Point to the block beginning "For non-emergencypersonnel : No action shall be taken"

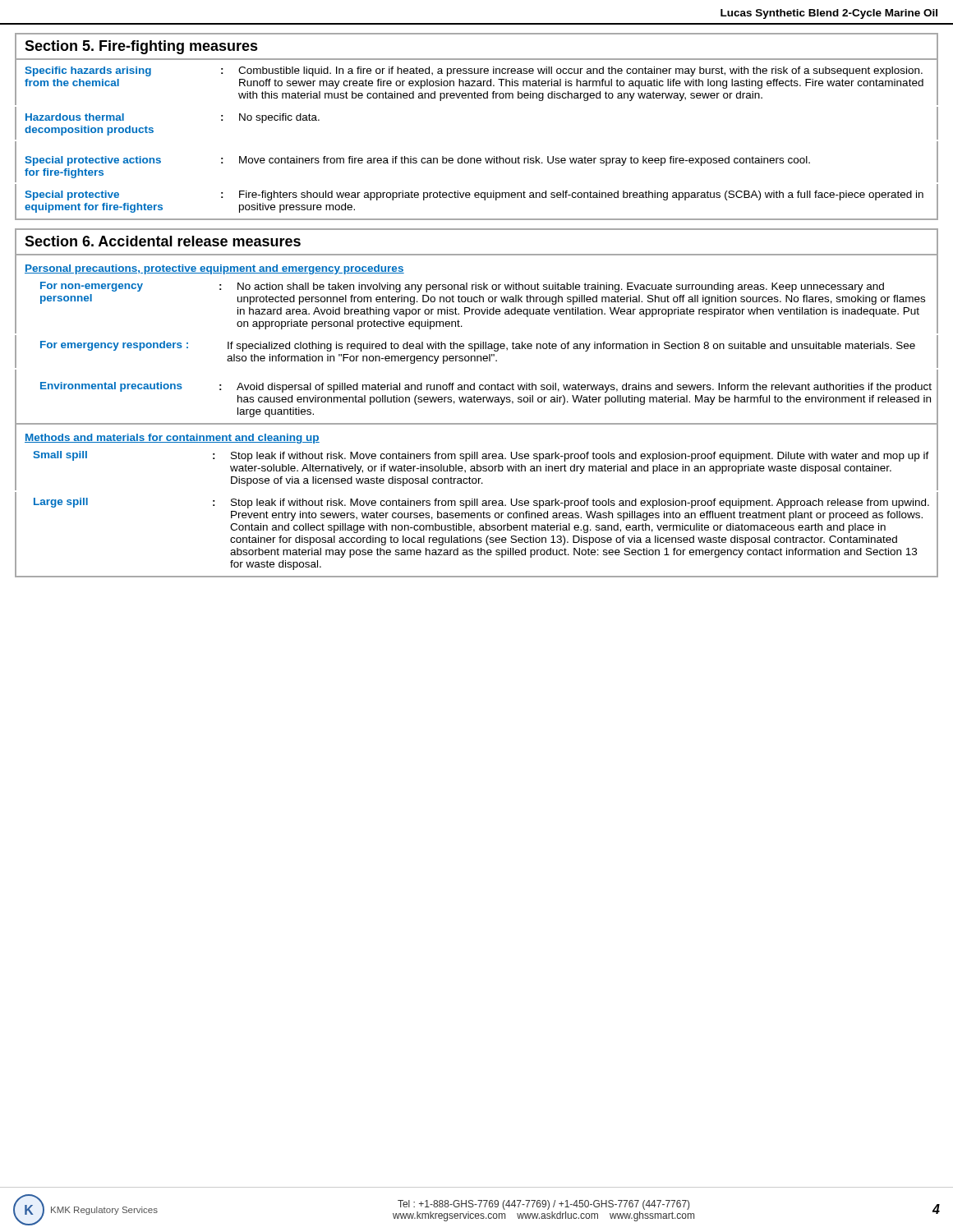(476, 305)
